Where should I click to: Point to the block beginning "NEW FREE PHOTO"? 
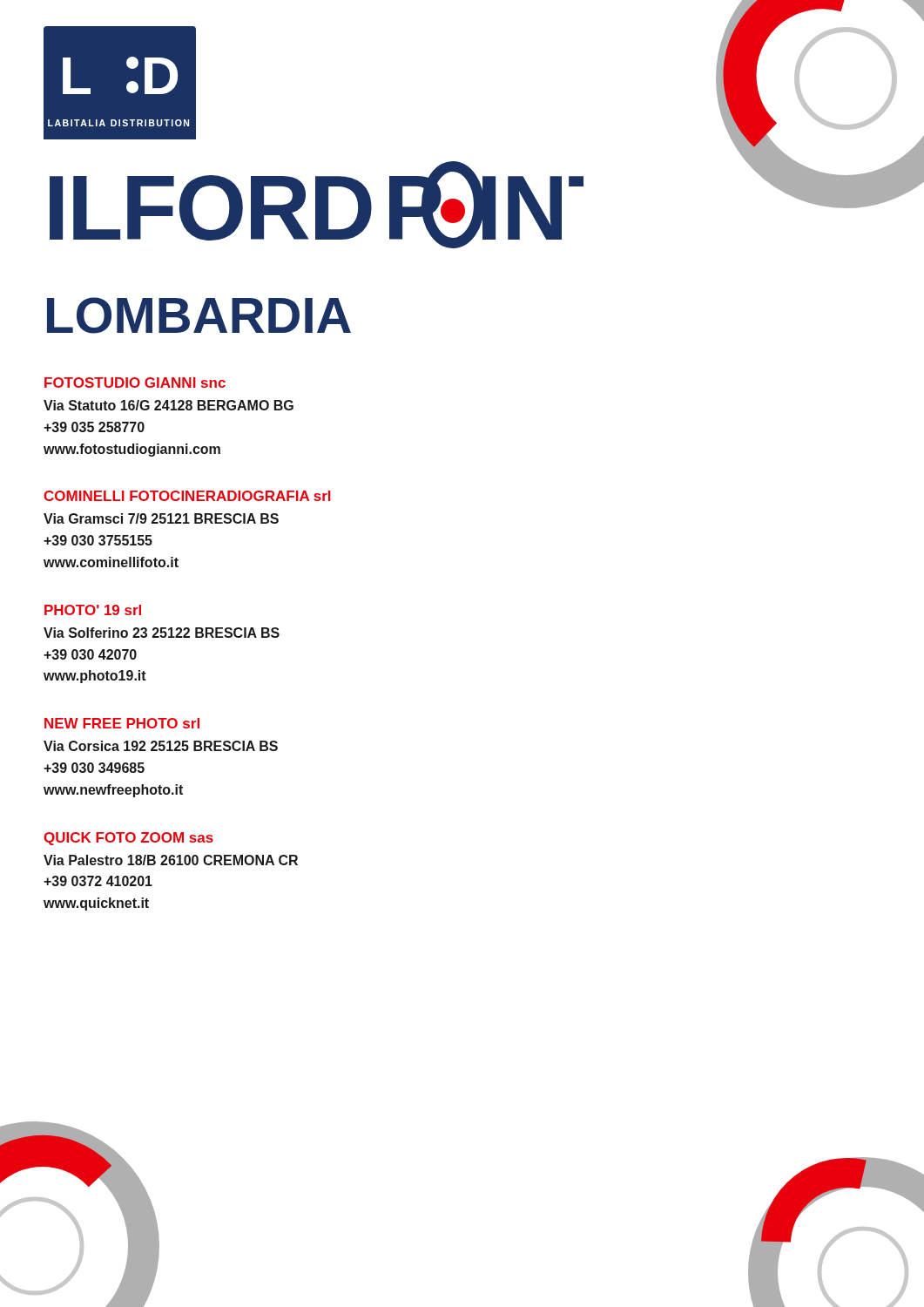(x=122, y=723)
